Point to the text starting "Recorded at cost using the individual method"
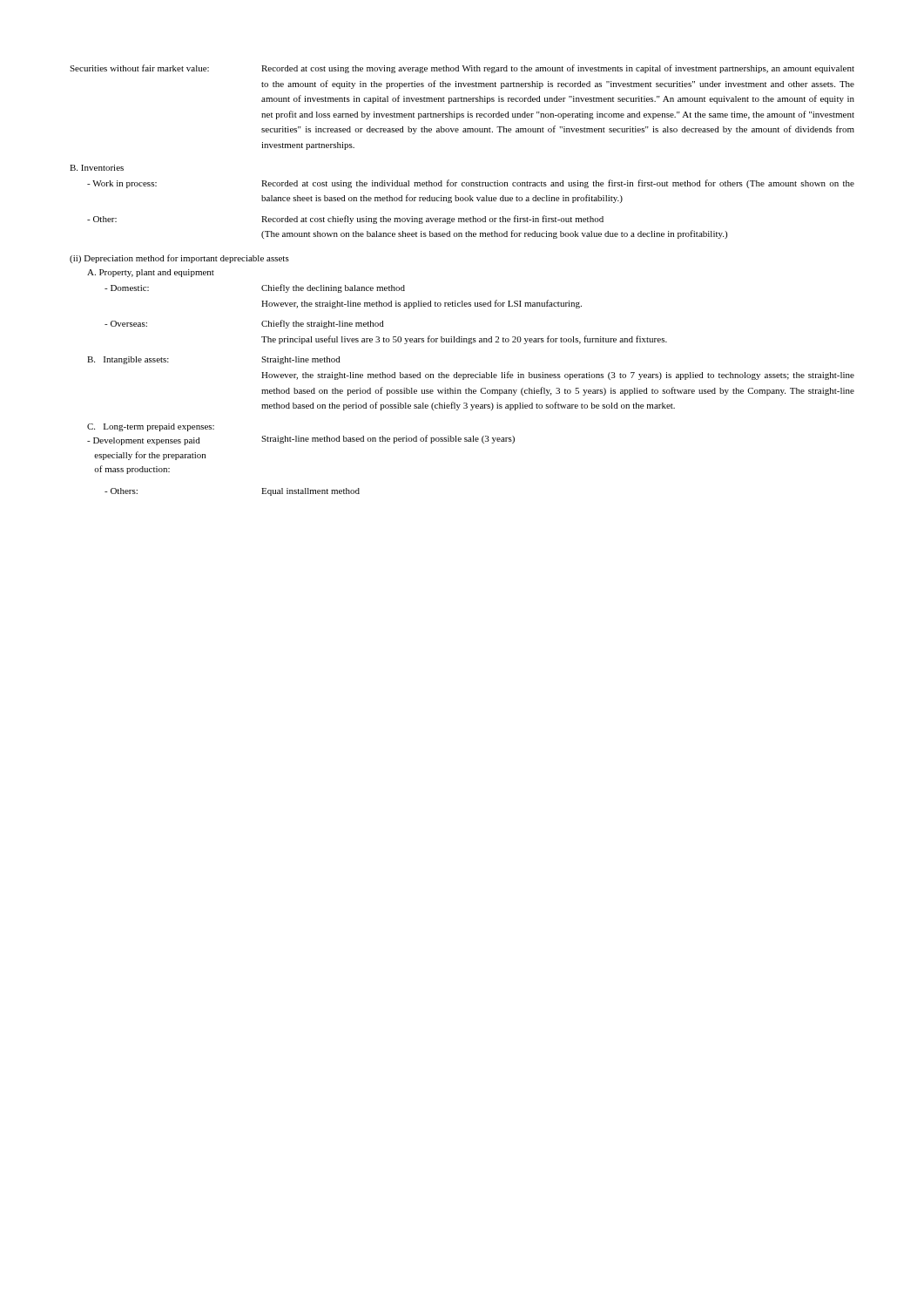The image size is (924, 1307). [x=558, y=190]
